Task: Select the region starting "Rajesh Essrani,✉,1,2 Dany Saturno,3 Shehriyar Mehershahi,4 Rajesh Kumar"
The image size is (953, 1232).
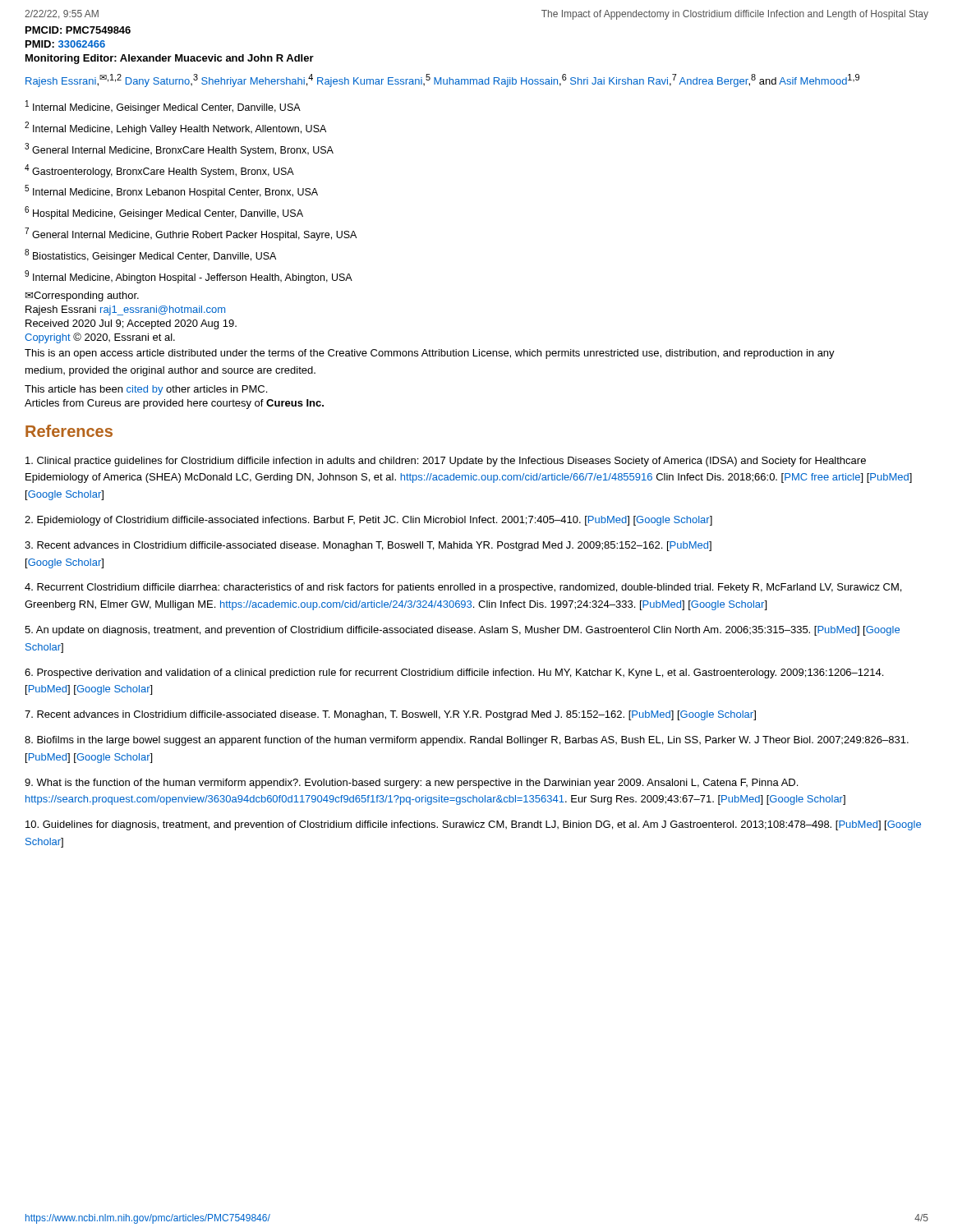Action: point(442,80)
